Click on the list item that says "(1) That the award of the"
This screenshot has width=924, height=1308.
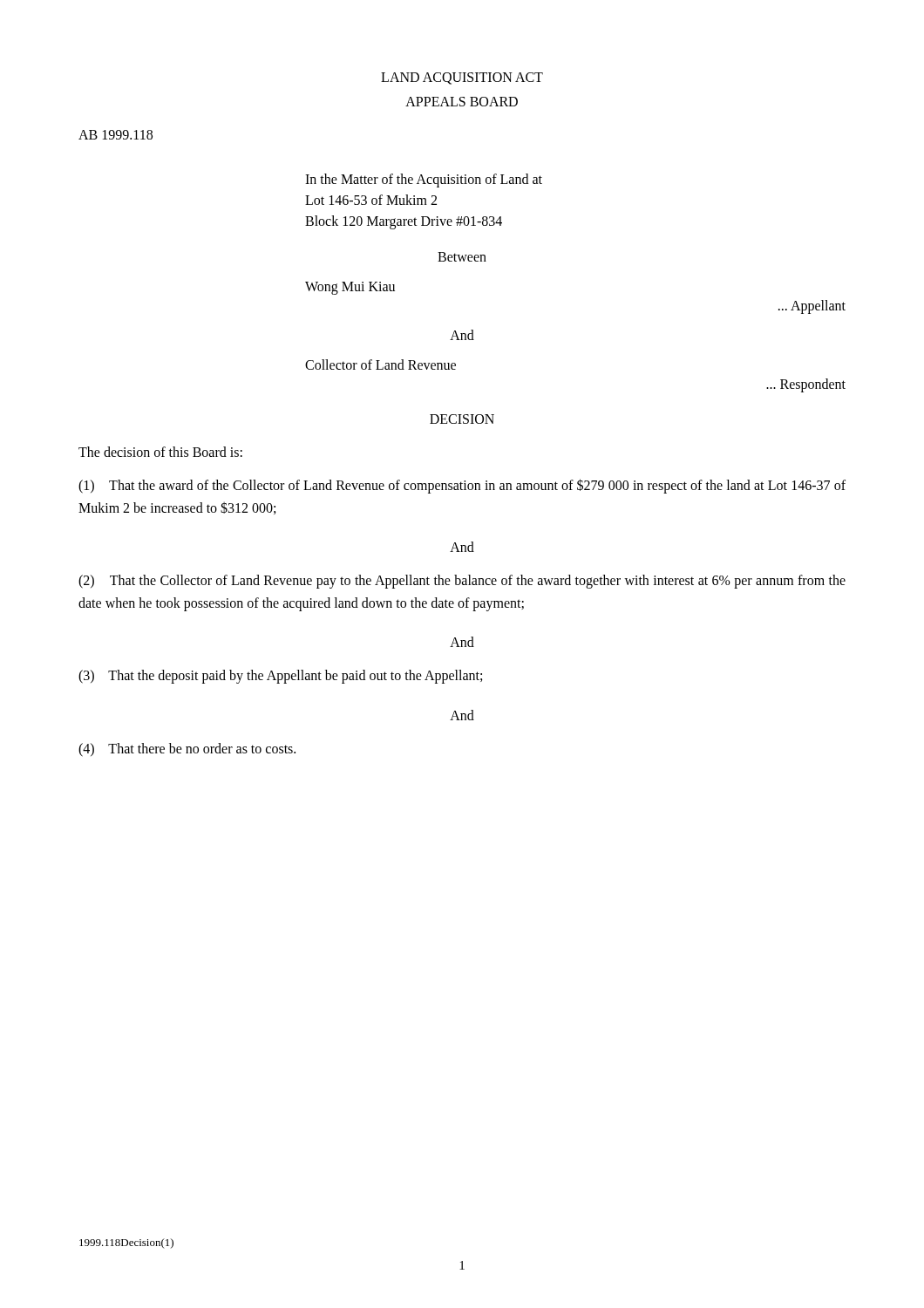pyautogui.click(x=462, y=496)
